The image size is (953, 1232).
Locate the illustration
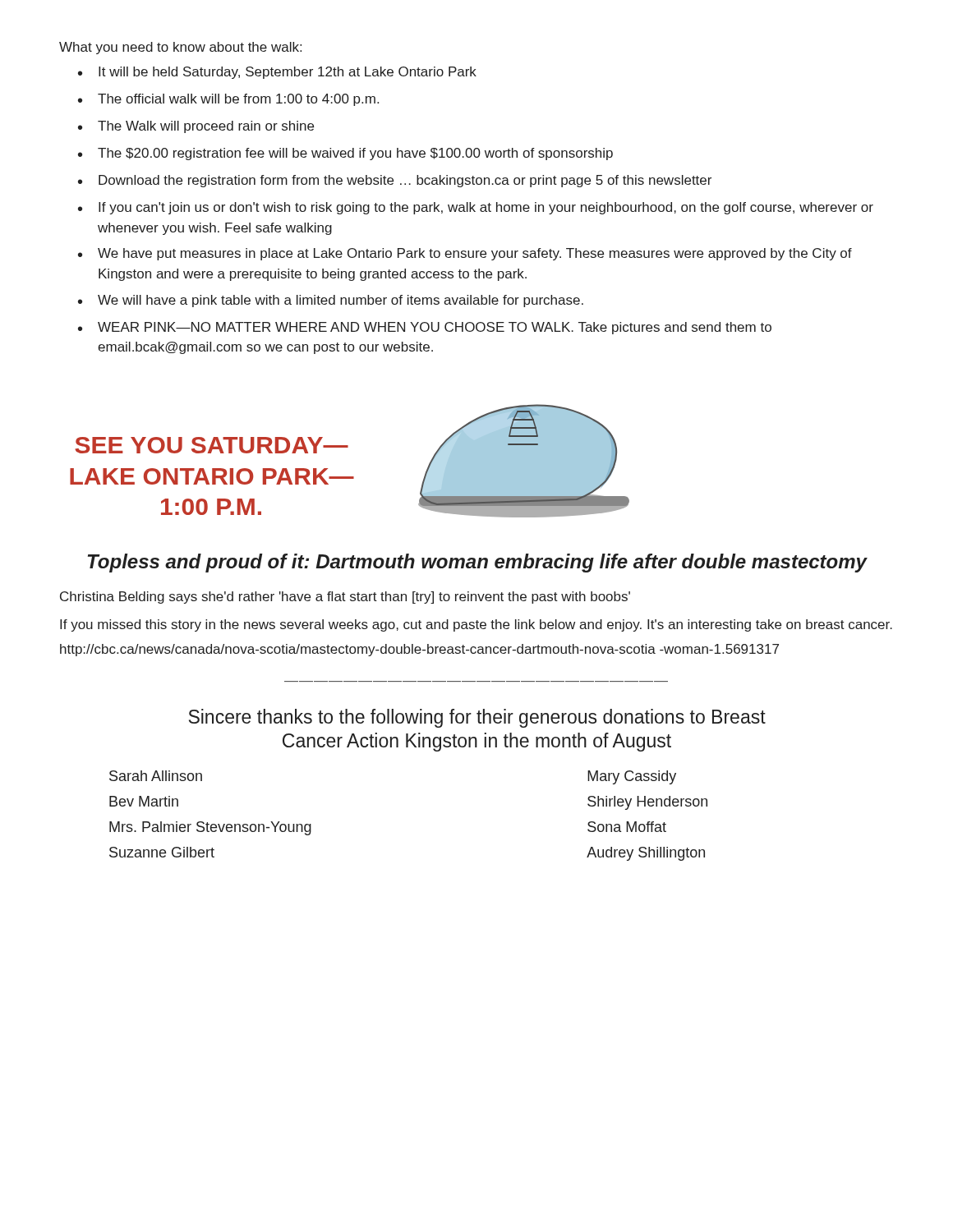pyautogui.click(x=515, y=444)
